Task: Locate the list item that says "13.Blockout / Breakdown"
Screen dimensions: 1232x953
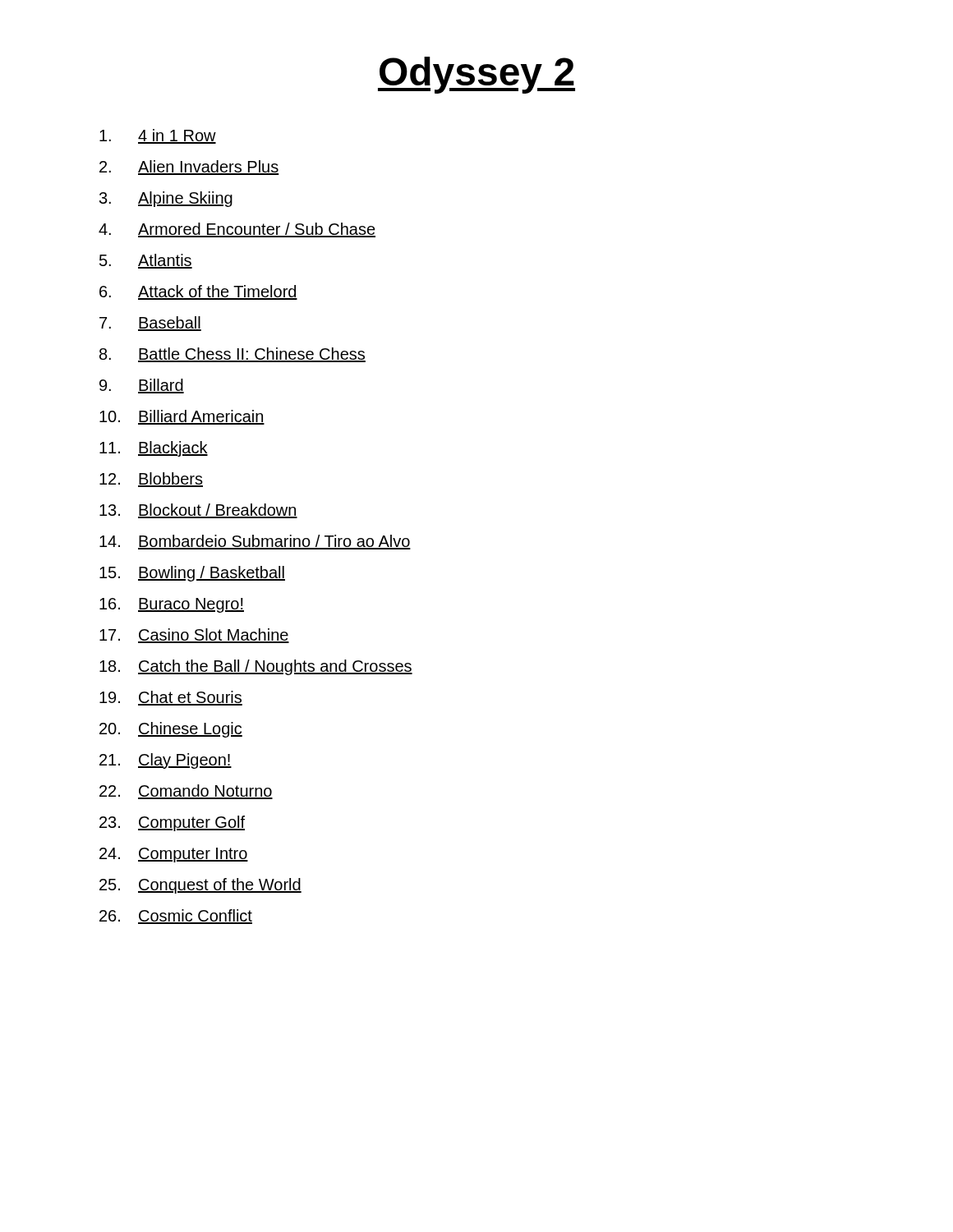Action: coord(198,510)
